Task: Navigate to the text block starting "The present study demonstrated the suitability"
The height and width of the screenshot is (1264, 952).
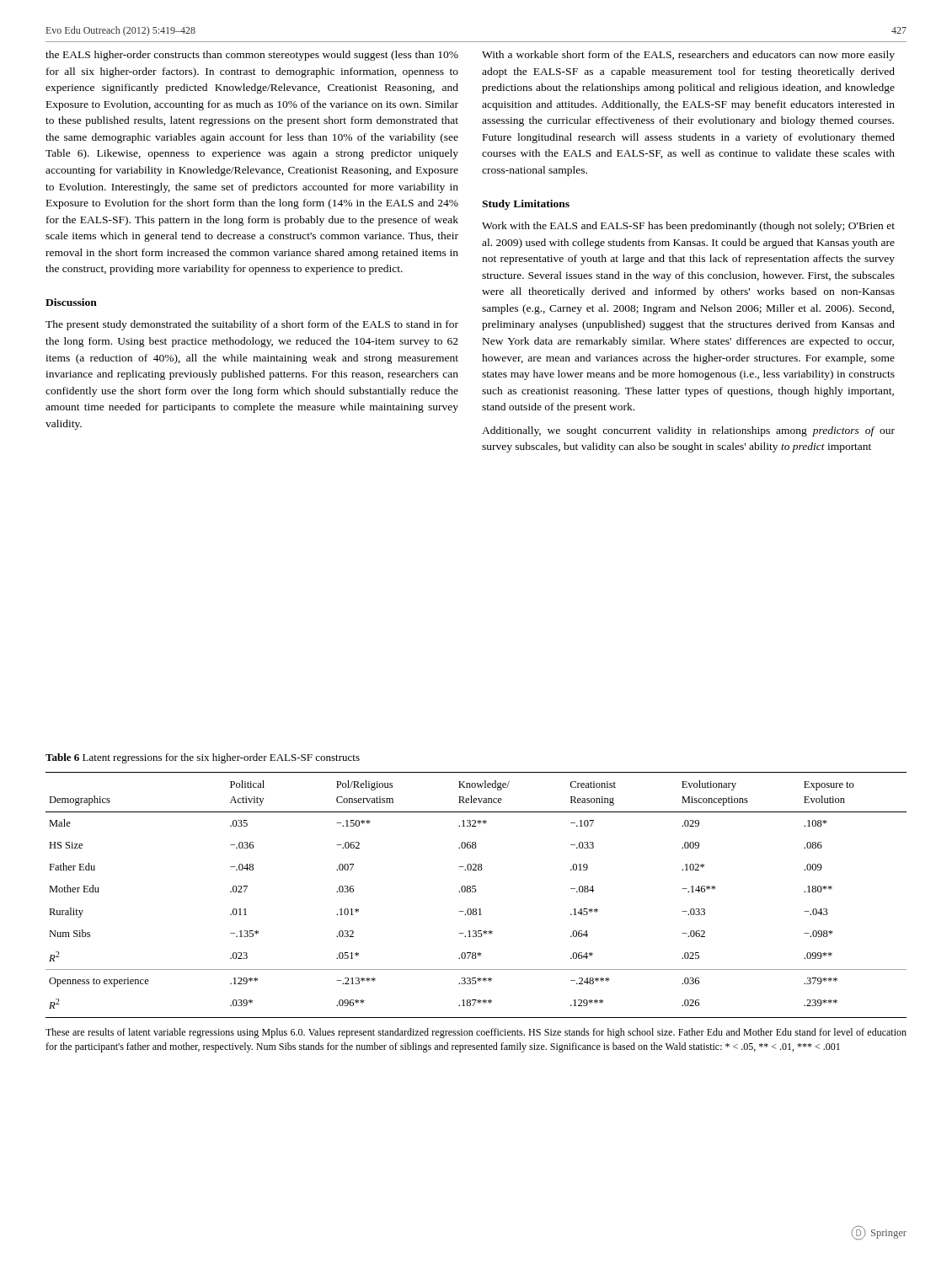Action: [252, 374]
